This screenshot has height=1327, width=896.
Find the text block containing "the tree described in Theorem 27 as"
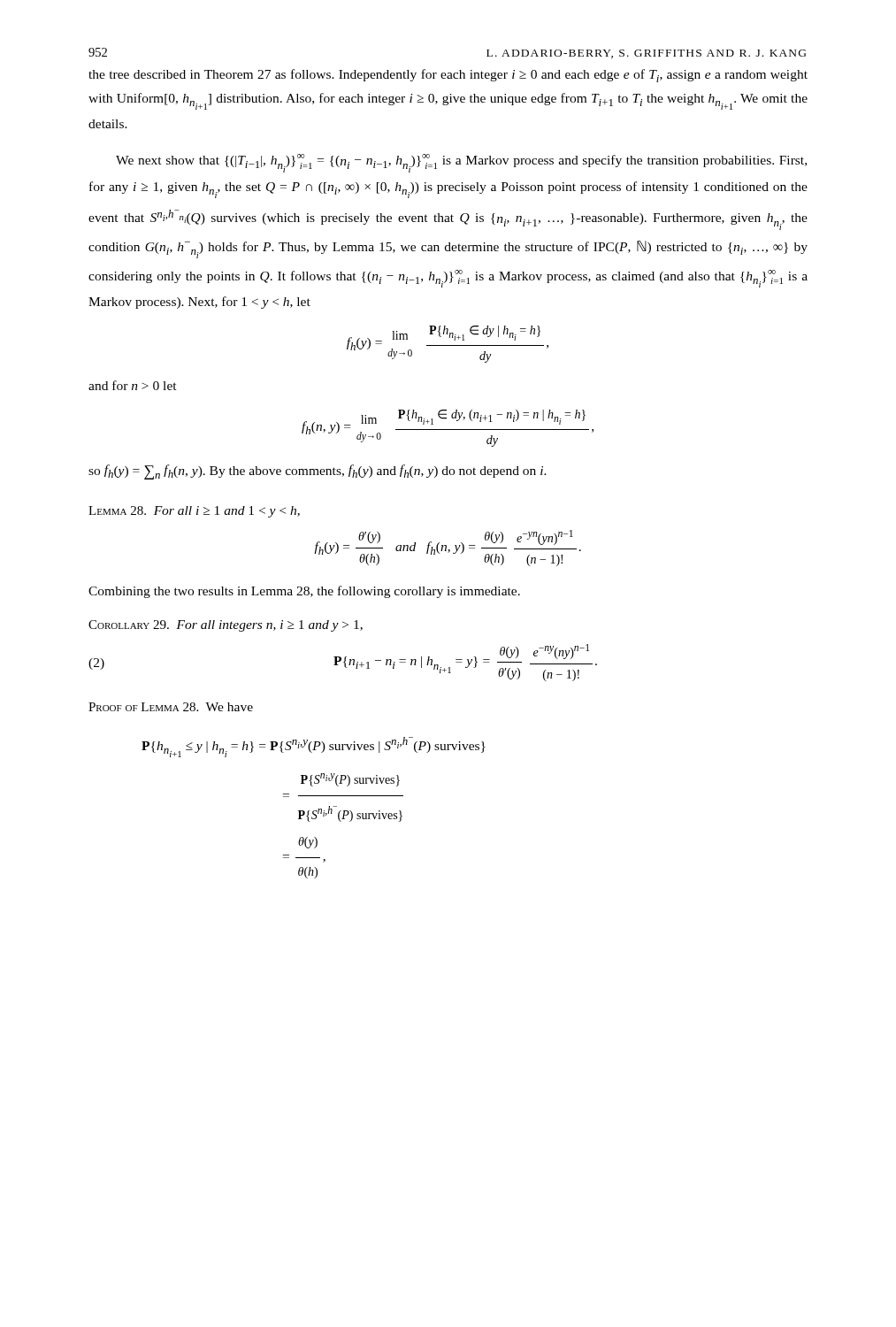click(448, 99)
